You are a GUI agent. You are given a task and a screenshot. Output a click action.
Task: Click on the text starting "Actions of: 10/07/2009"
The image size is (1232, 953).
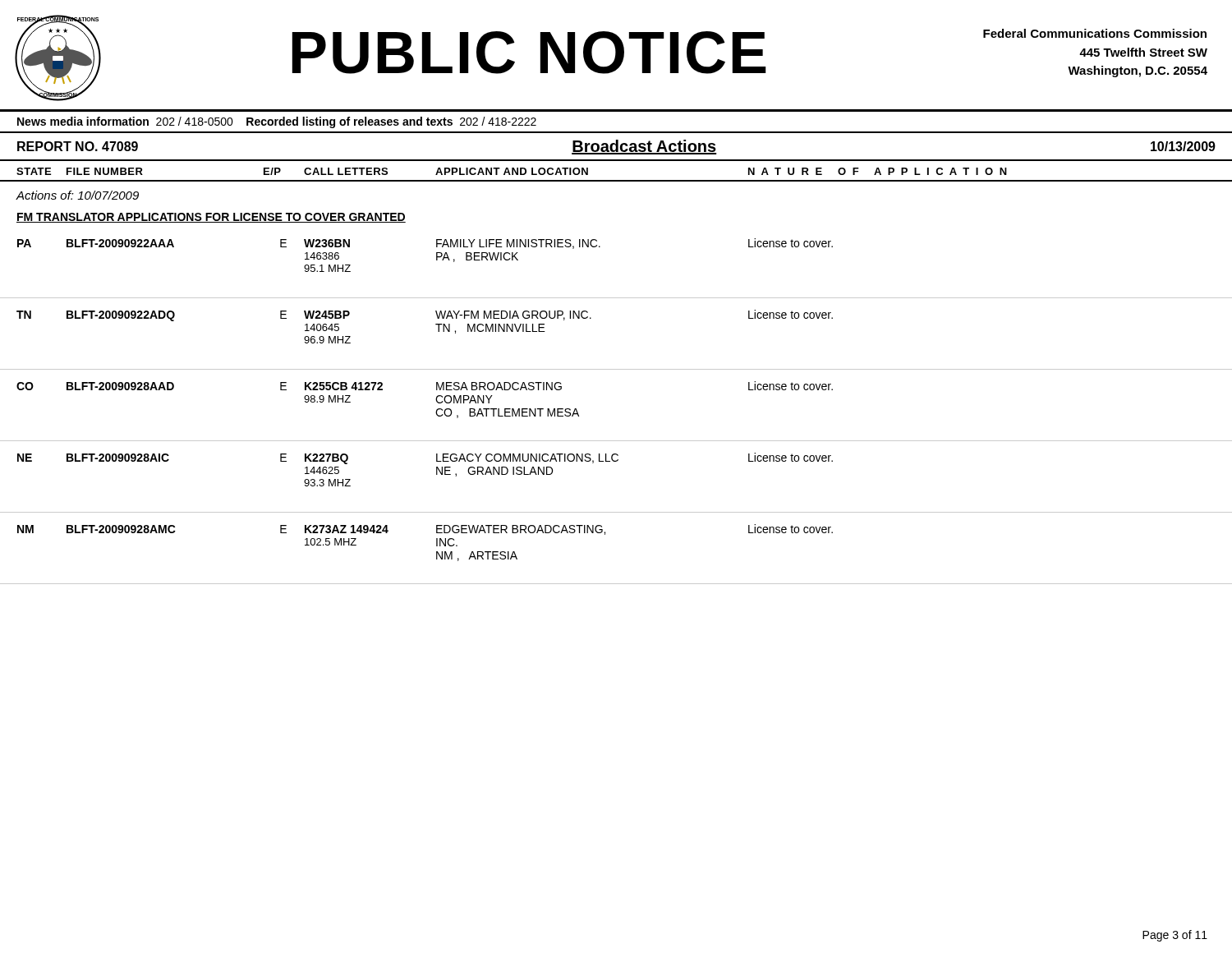point(78,195)
